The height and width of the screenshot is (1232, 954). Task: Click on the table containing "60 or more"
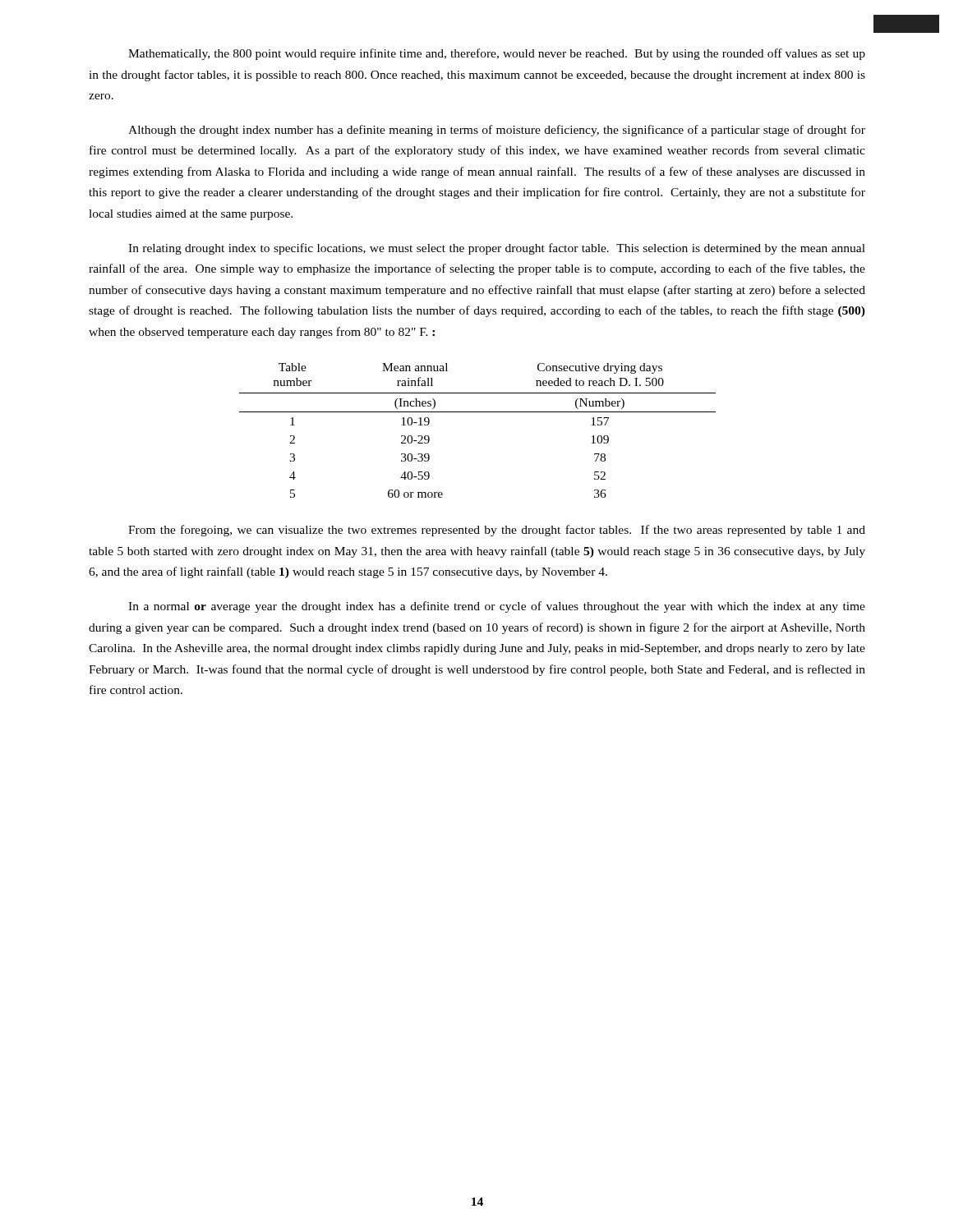coord(477,431)
